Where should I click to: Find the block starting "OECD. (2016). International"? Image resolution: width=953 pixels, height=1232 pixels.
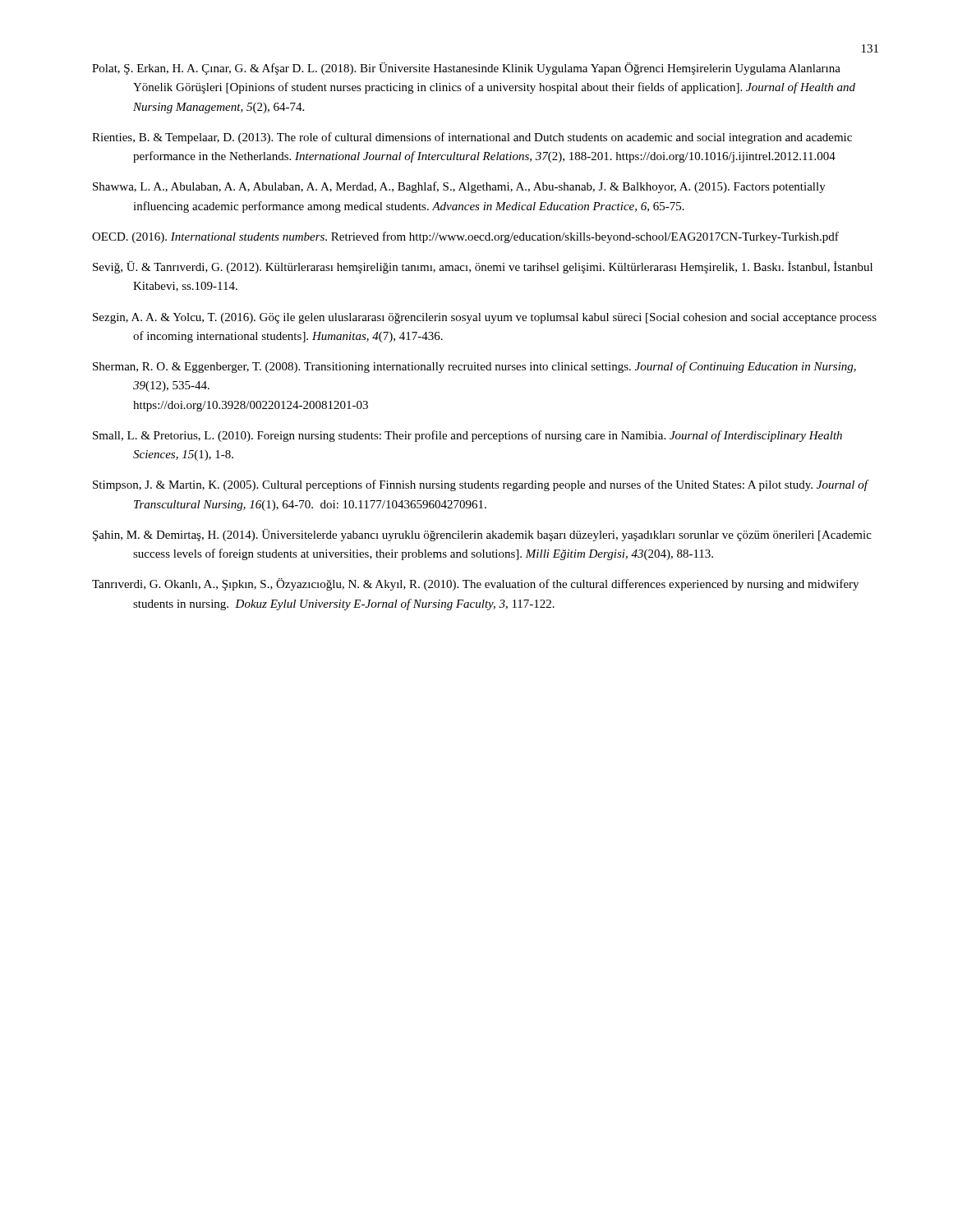(465, 236)
